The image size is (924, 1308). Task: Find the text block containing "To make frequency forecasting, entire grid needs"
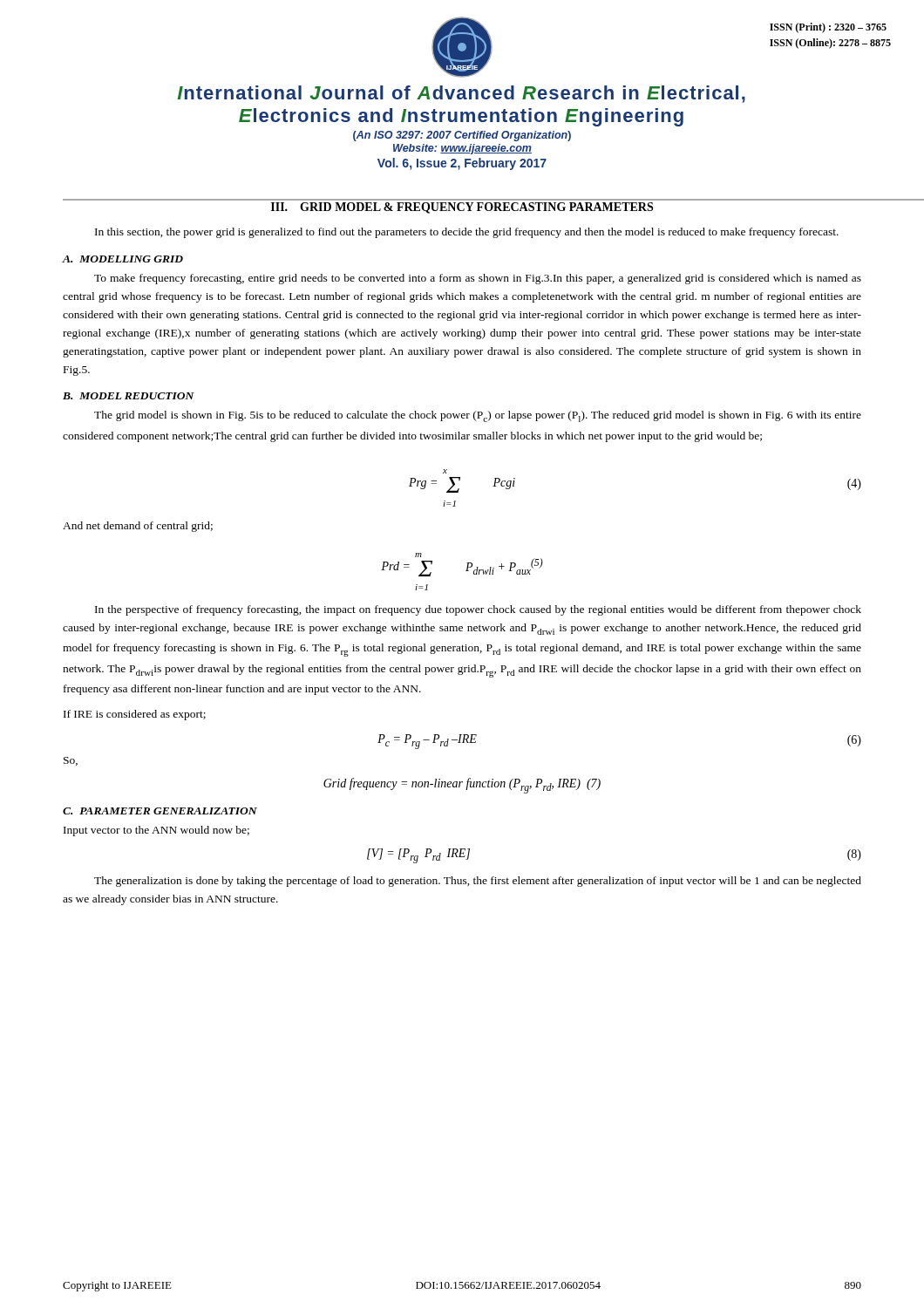click(x=462, y=323)
